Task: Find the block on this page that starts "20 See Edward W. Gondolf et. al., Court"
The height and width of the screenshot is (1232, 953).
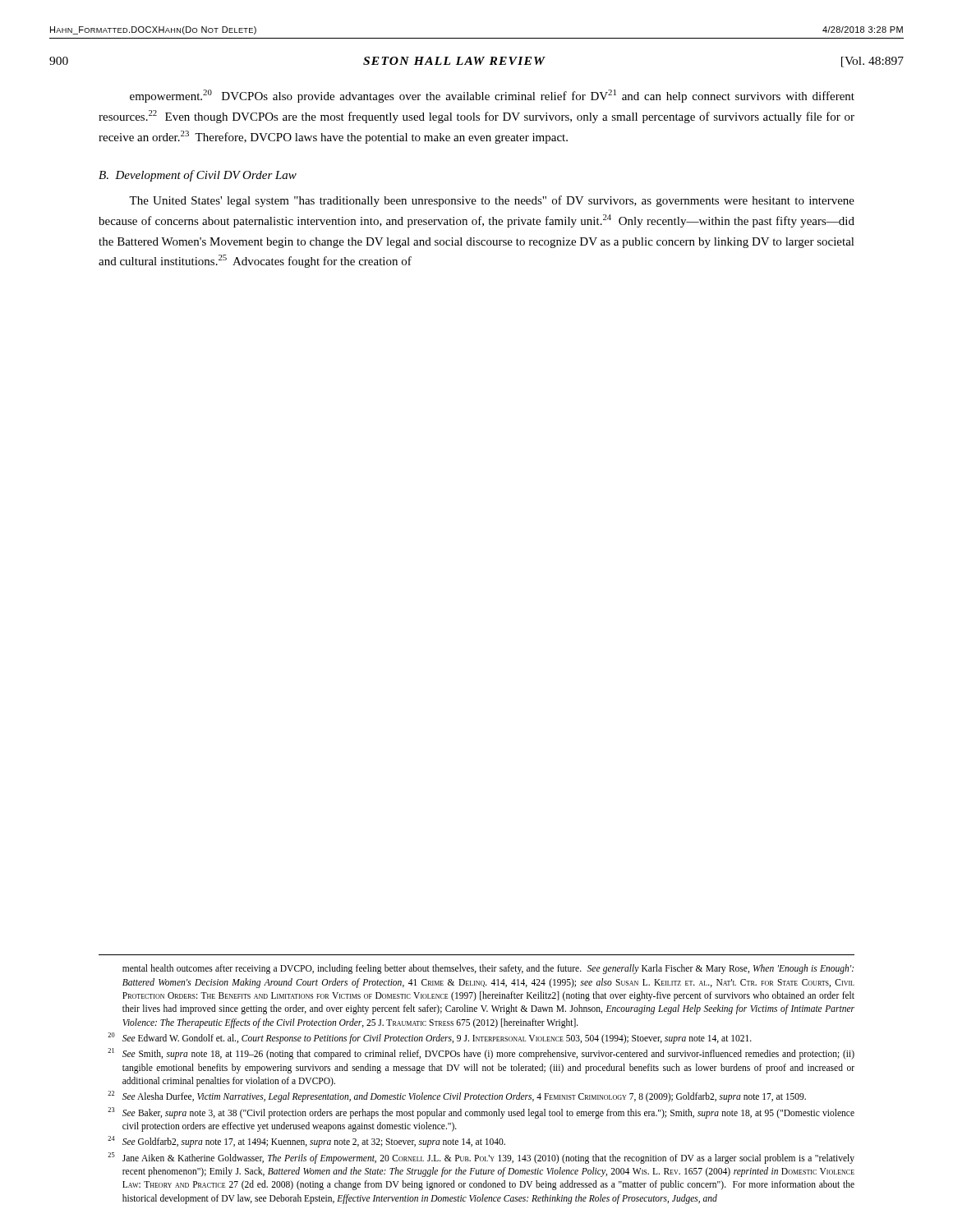Action: tap(476, 1038)
